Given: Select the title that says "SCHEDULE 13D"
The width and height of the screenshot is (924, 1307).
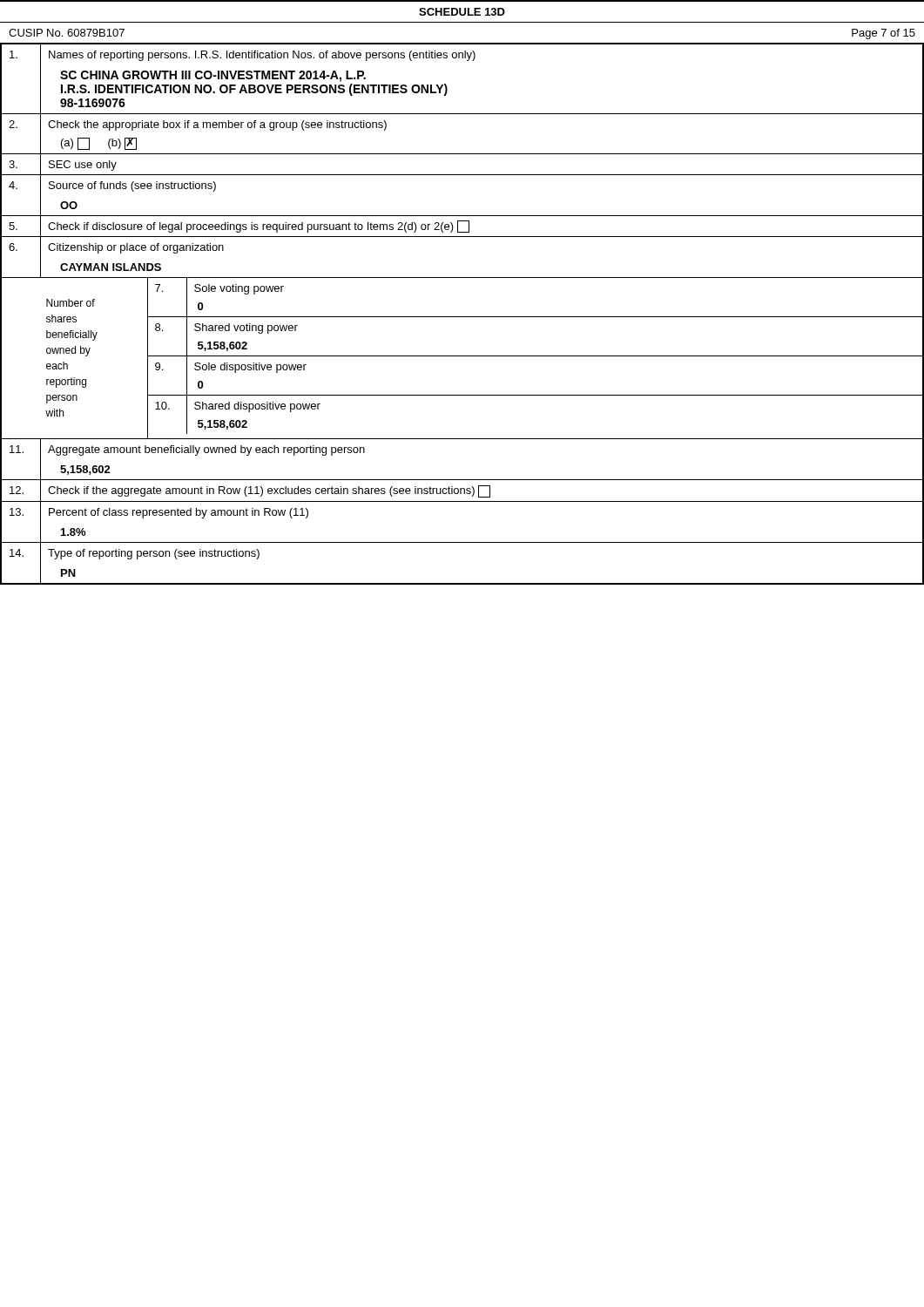Looking at the screenshot, I should click(462, 12).
